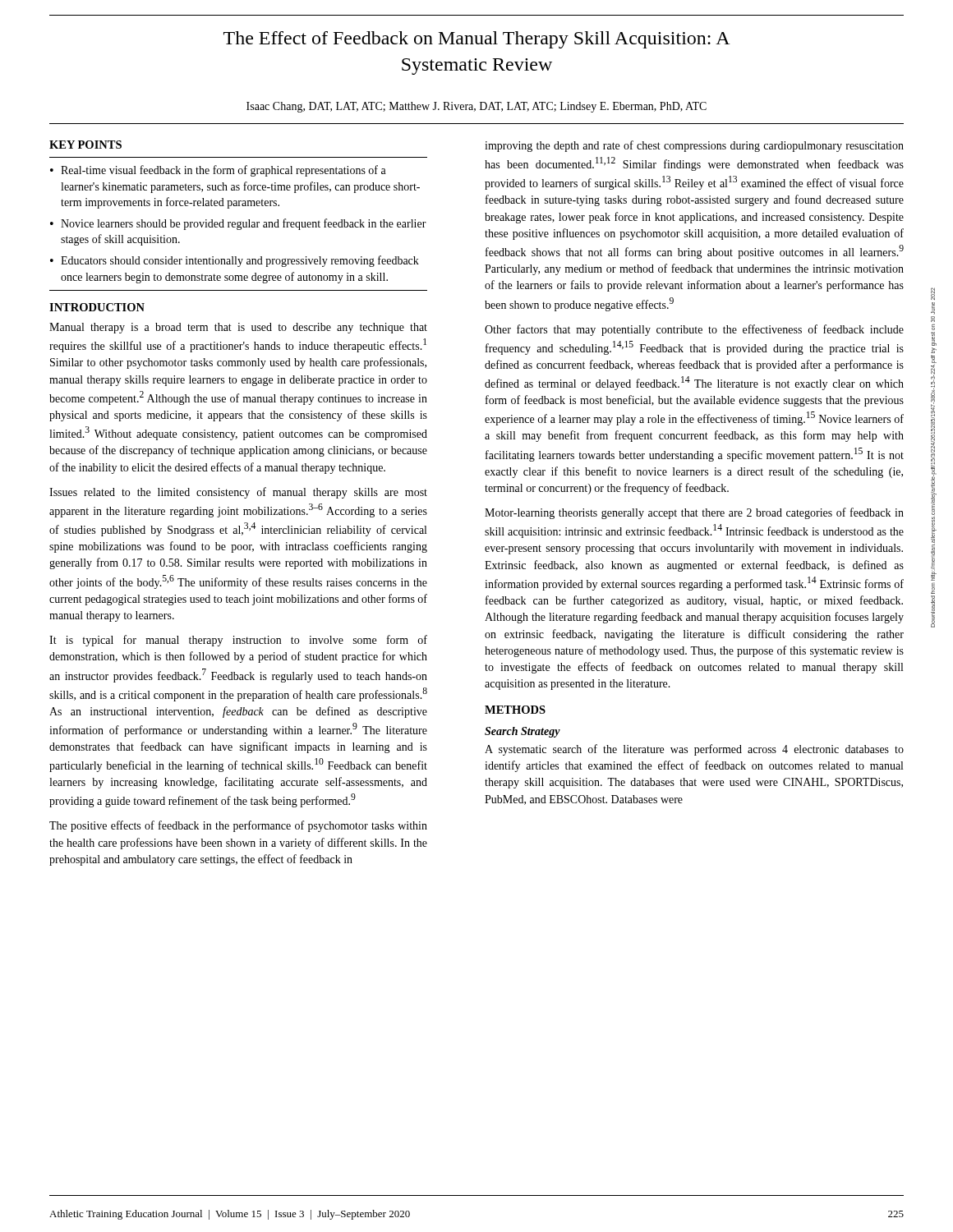Screen dimensions: 1232x953
Task: Locate the text starting "• Real-time visual feedback in the form of"
Action: coord(238,187)
